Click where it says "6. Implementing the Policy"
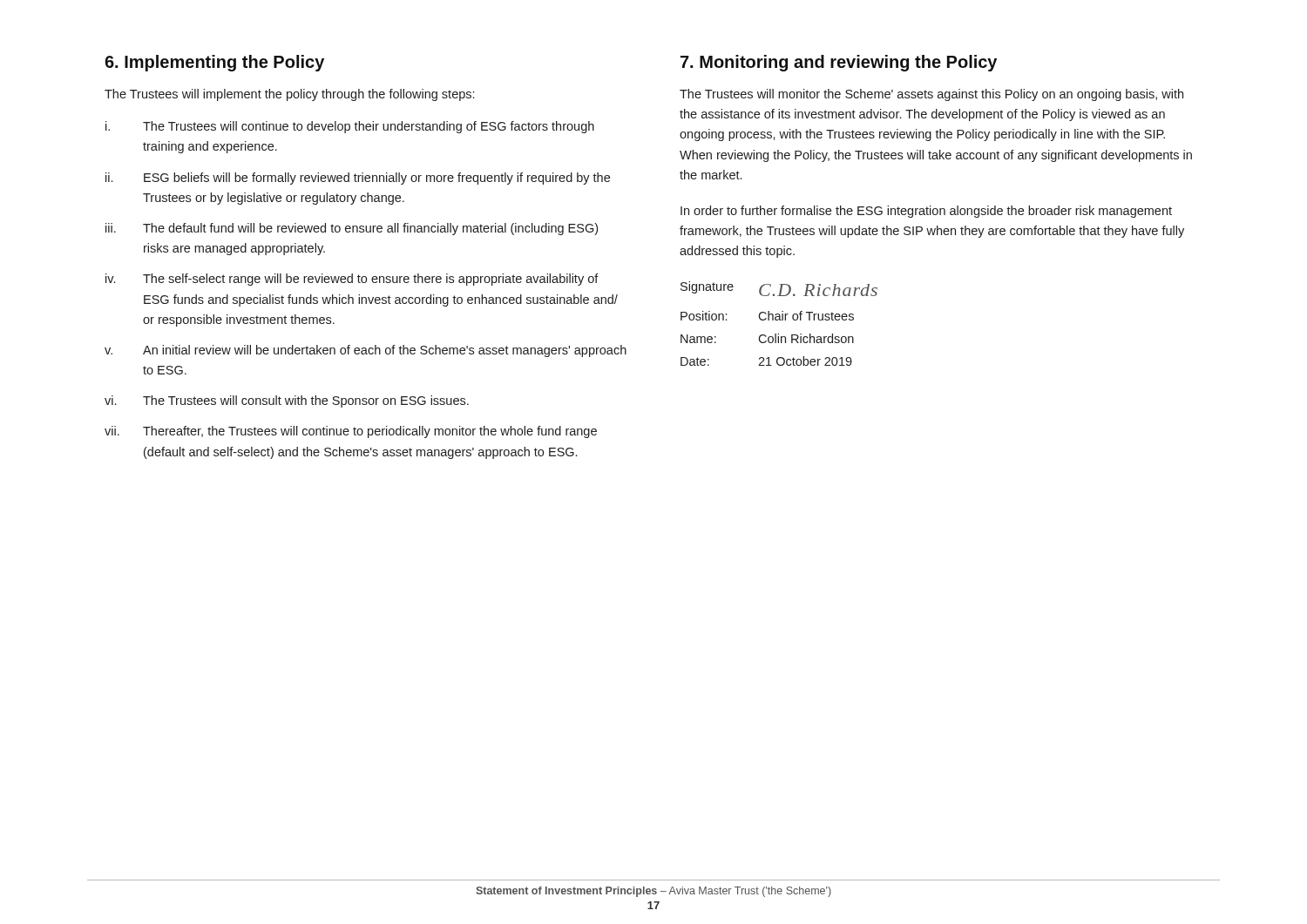Screen dimensions: 924x1307 [214, 62]
